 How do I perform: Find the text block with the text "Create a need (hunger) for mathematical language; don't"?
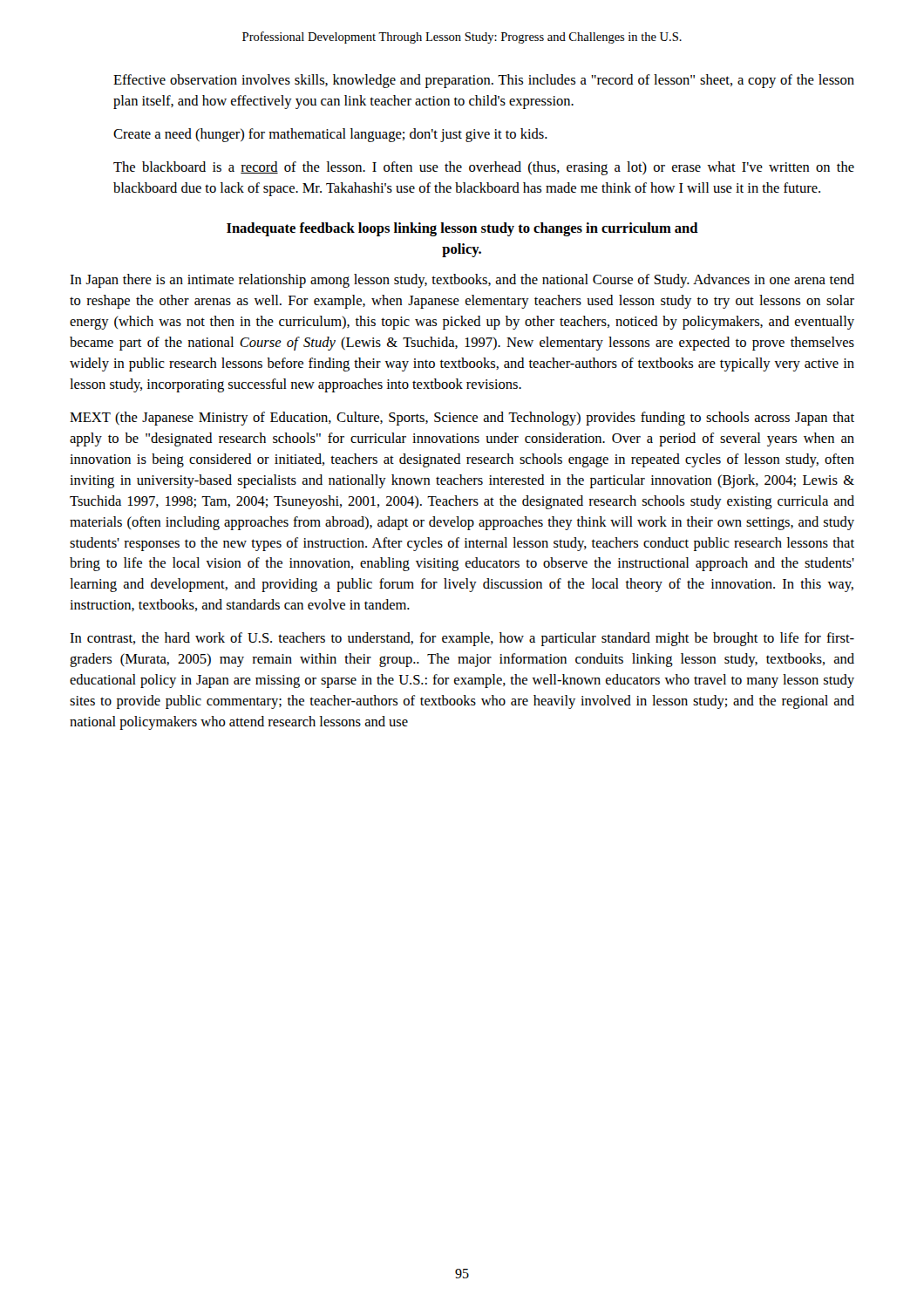click(x=330, y=134)
